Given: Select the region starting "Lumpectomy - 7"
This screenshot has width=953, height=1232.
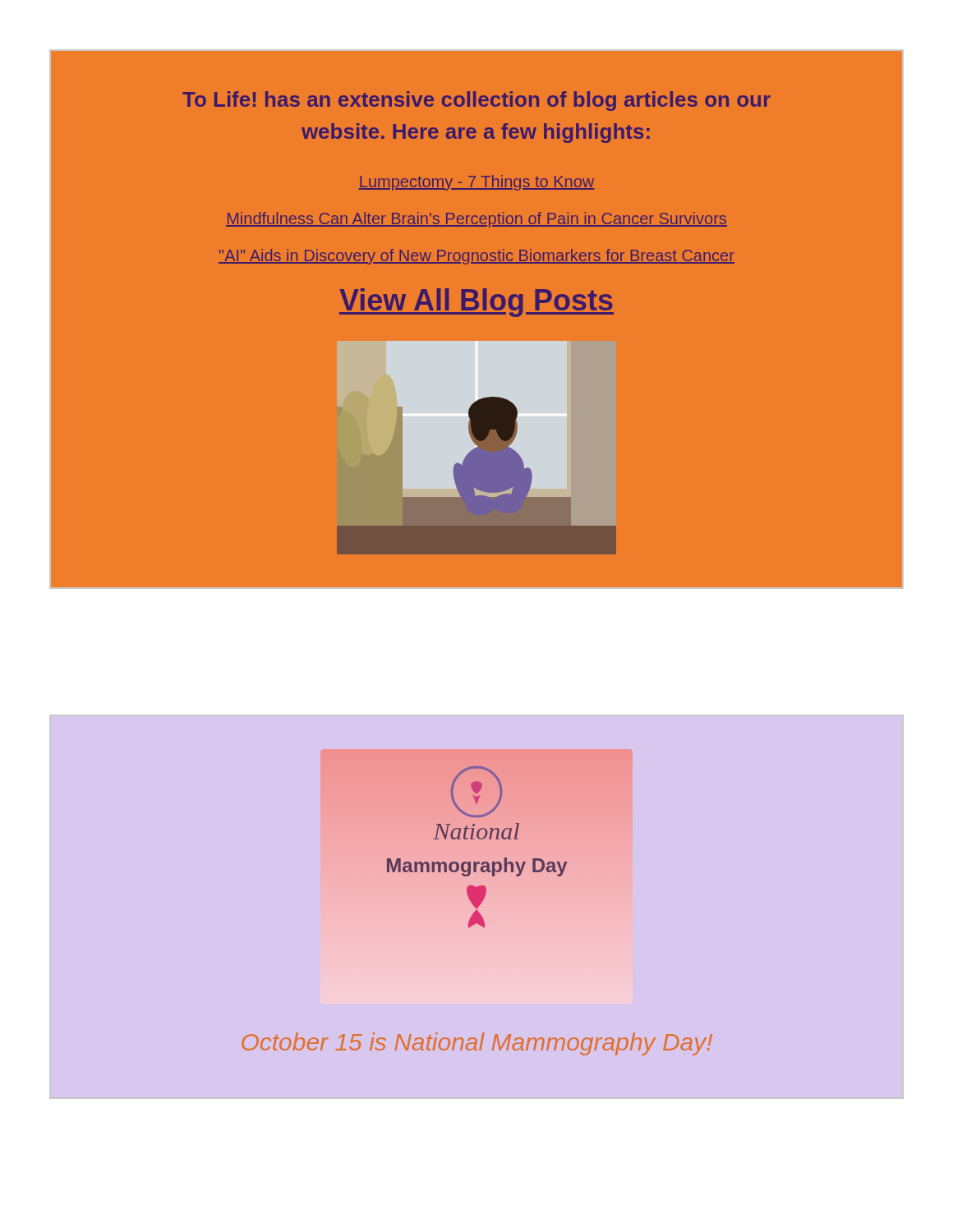Looking at the screenshot, I should coord(476,182).
